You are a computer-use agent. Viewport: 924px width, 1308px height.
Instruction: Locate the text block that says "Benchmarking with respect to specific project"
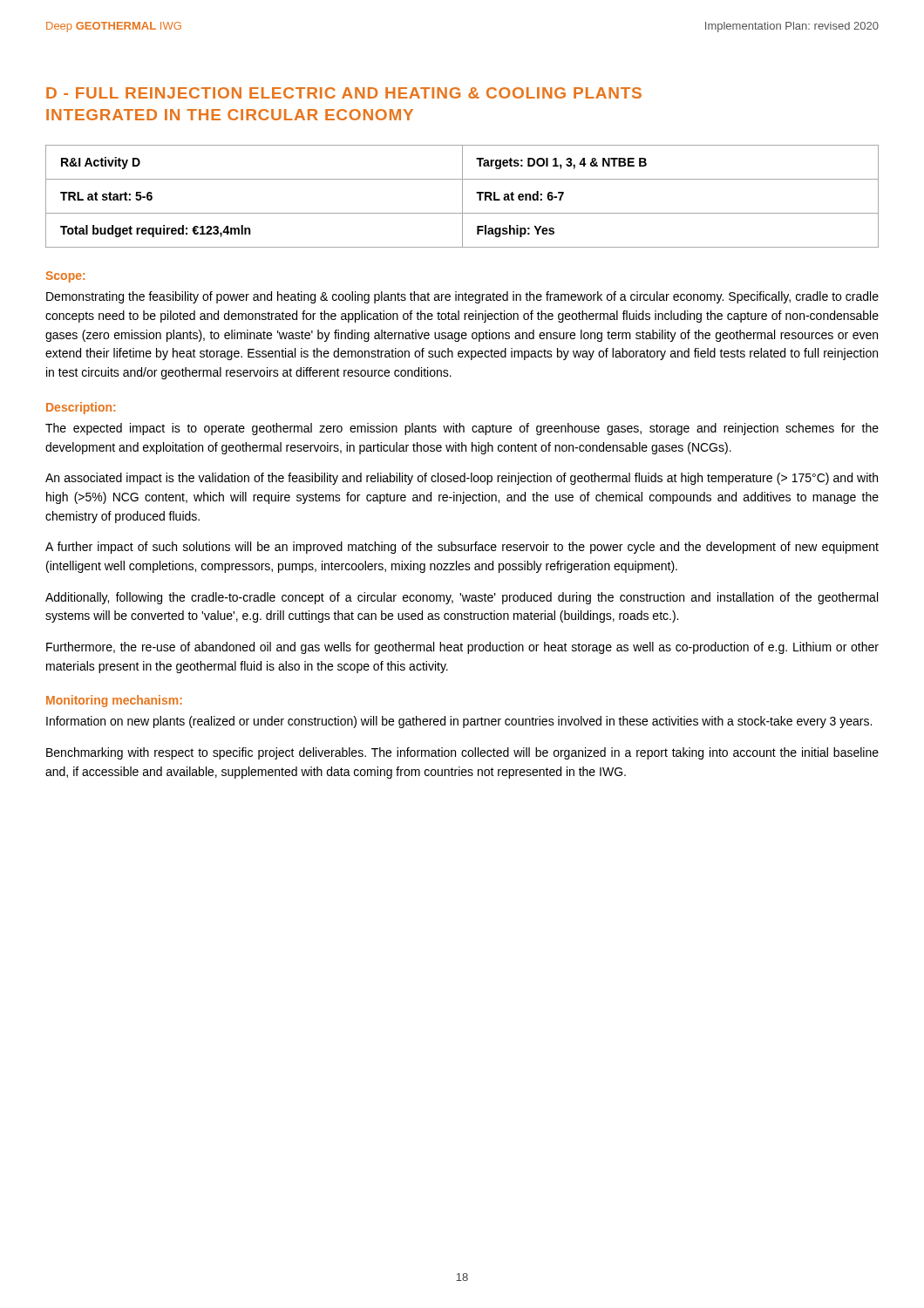point(462,762)
